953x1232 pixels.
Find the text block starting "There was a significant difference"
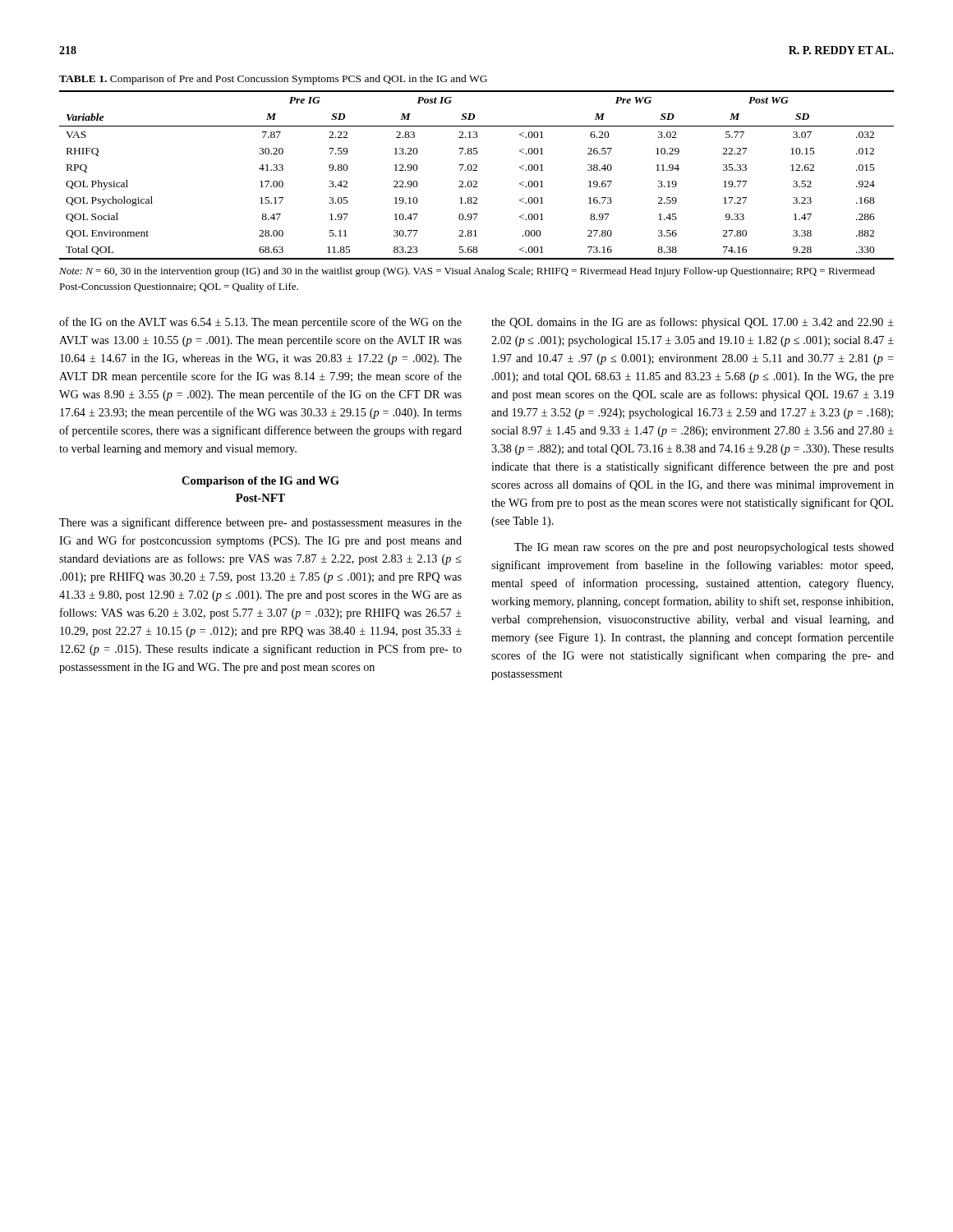260,594
